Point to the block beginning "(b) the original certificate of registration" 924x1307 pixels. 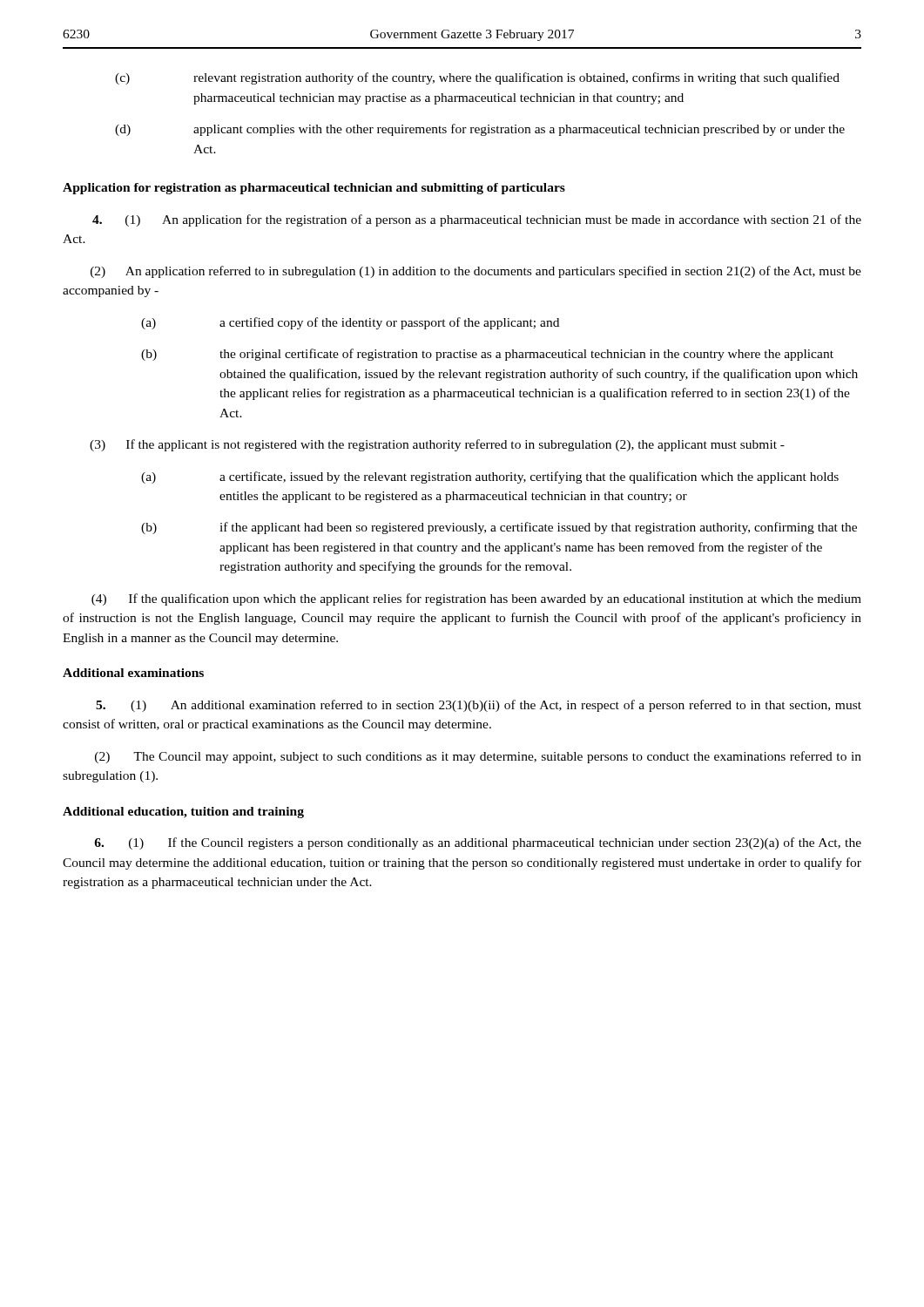(x=462, y=383)
